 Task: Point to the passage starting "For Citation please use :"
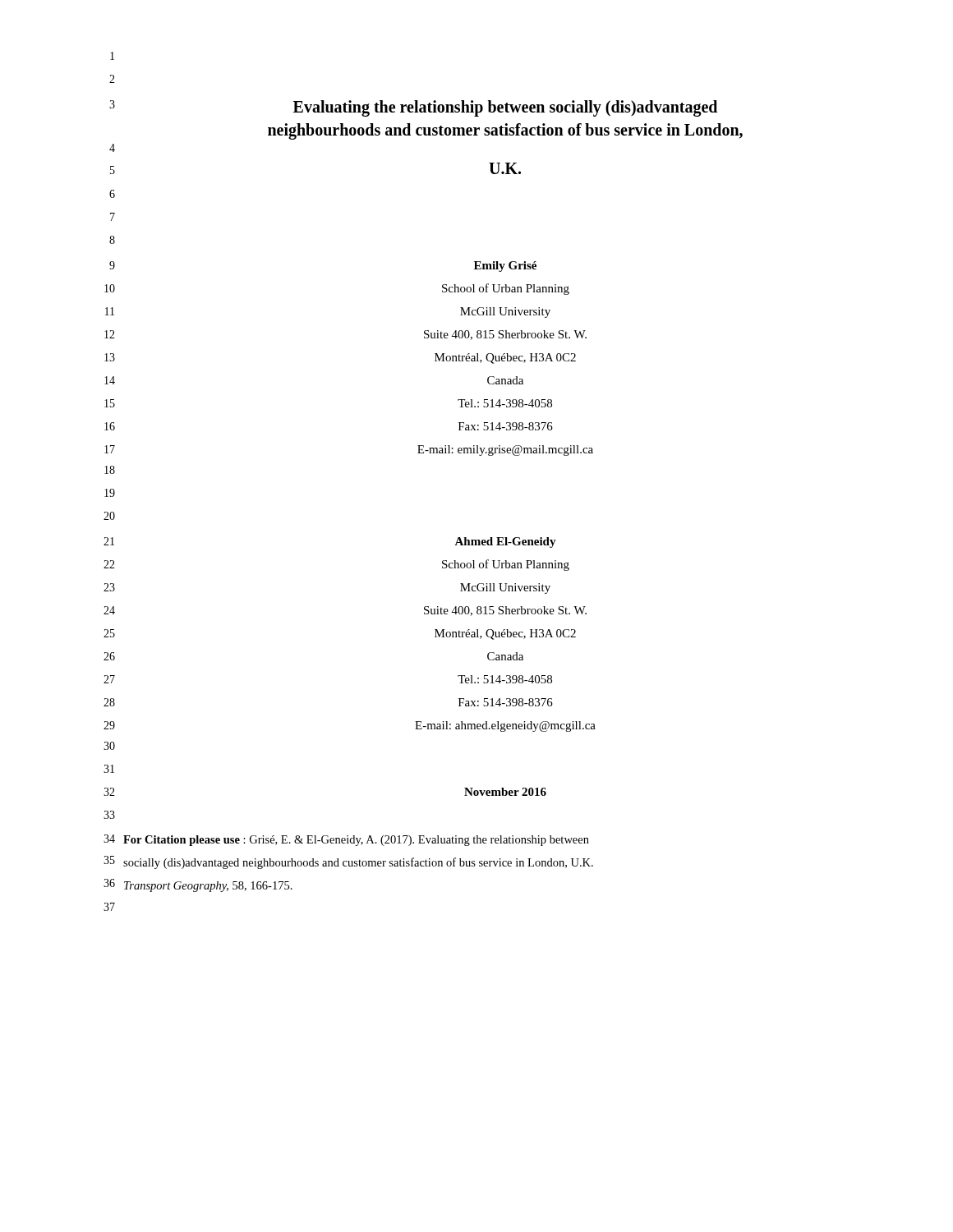point(505,840)
